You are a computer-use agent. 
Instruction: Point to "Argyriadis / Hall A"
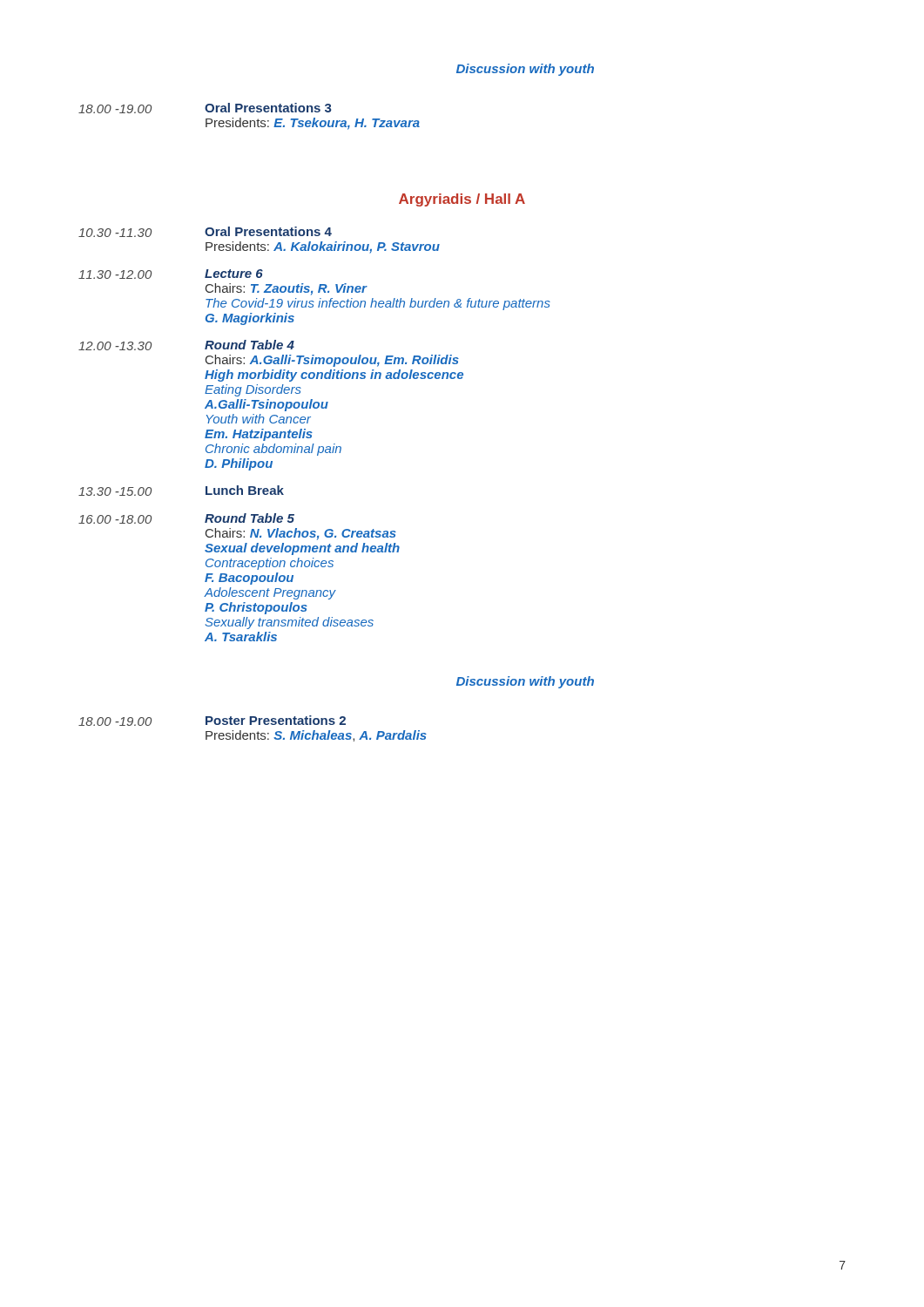pos(462,199)
